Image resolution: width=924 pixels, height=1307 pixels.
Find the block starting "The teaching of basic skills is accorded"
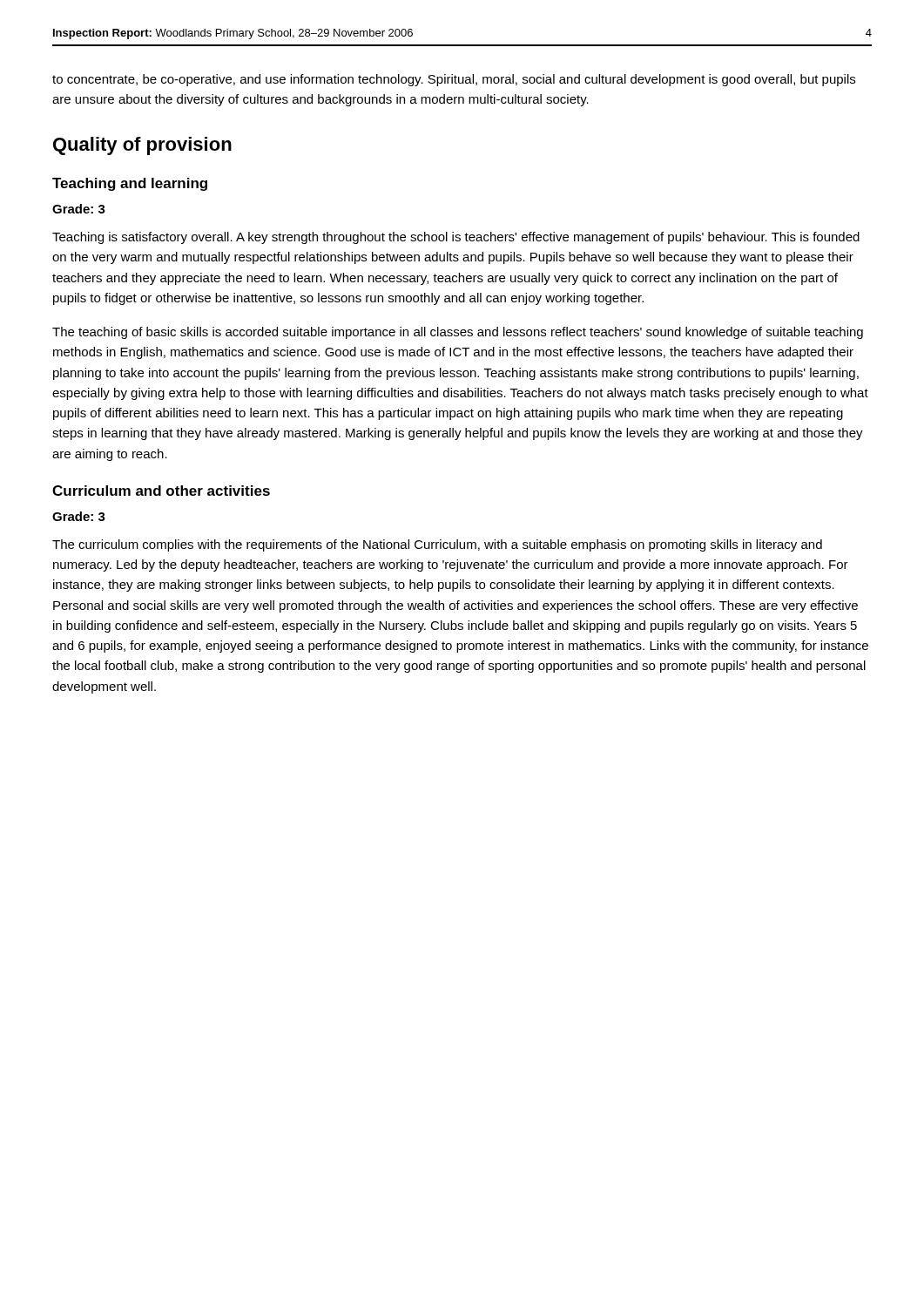(460, 392)
